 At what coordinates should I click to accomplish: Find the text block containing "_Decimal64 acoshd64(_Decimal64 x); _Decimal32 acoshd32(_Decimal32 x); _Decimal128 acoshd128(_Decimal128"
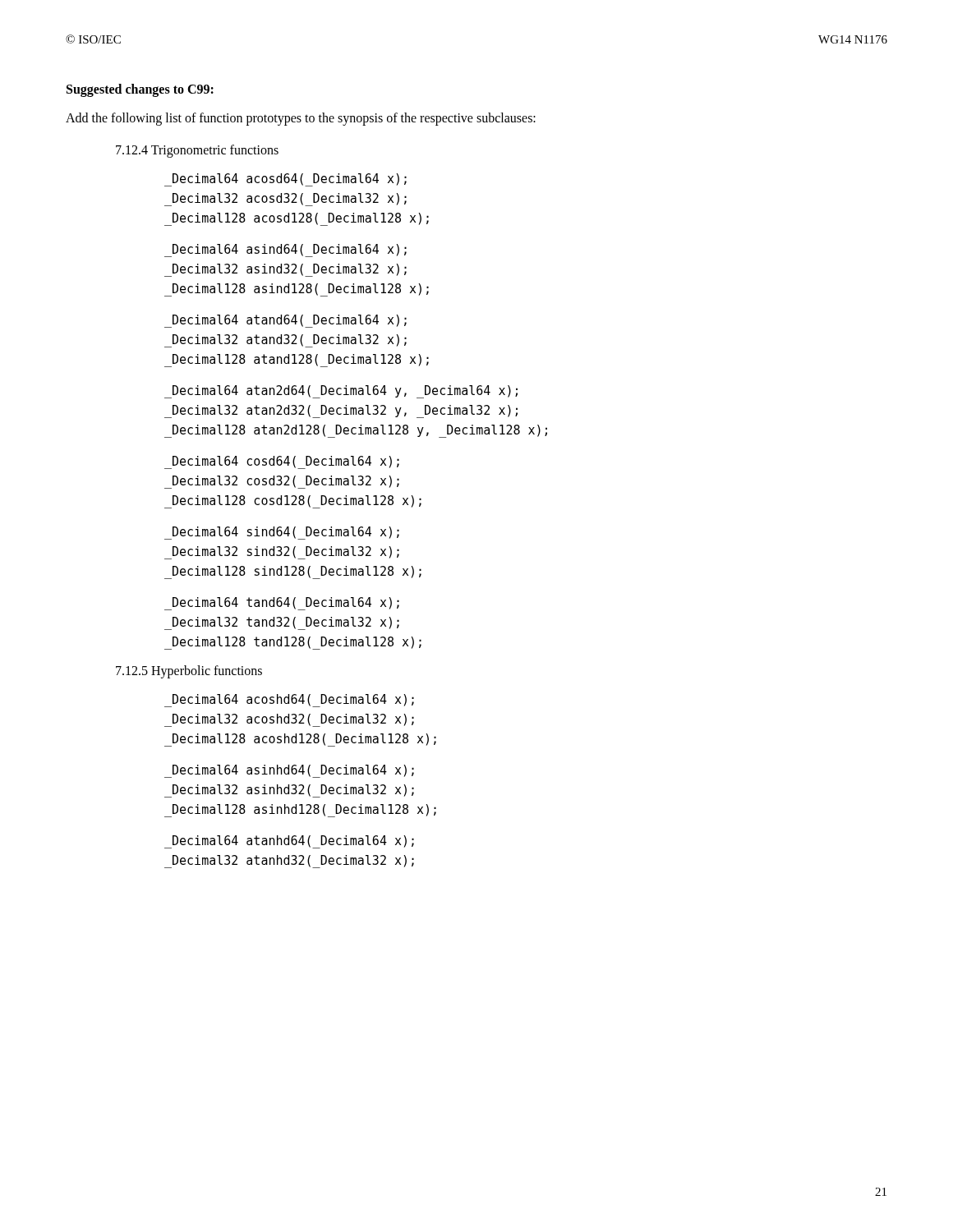[289, 701]
